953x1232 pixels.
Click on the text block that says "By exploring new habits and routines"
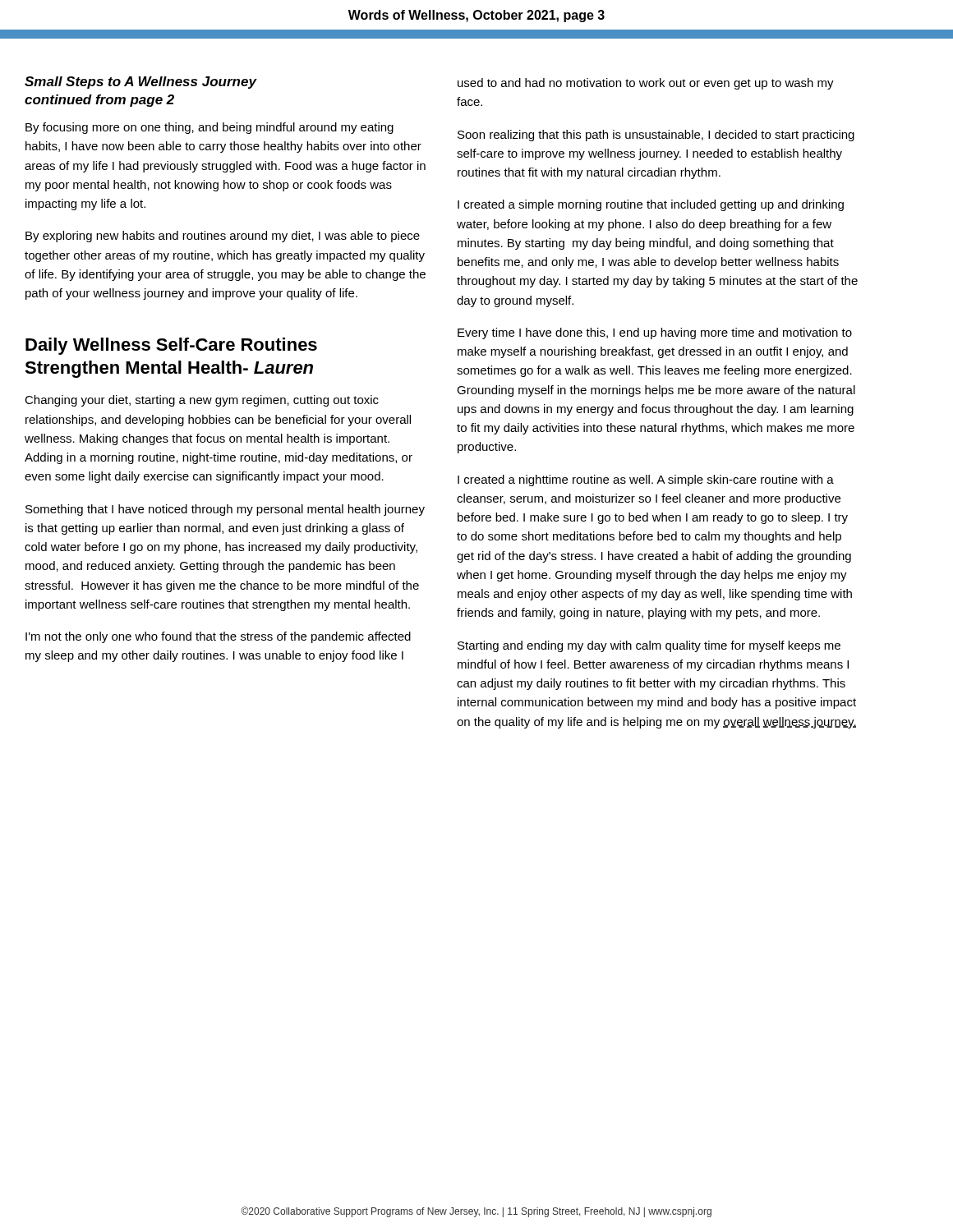(x=225, y=264)
